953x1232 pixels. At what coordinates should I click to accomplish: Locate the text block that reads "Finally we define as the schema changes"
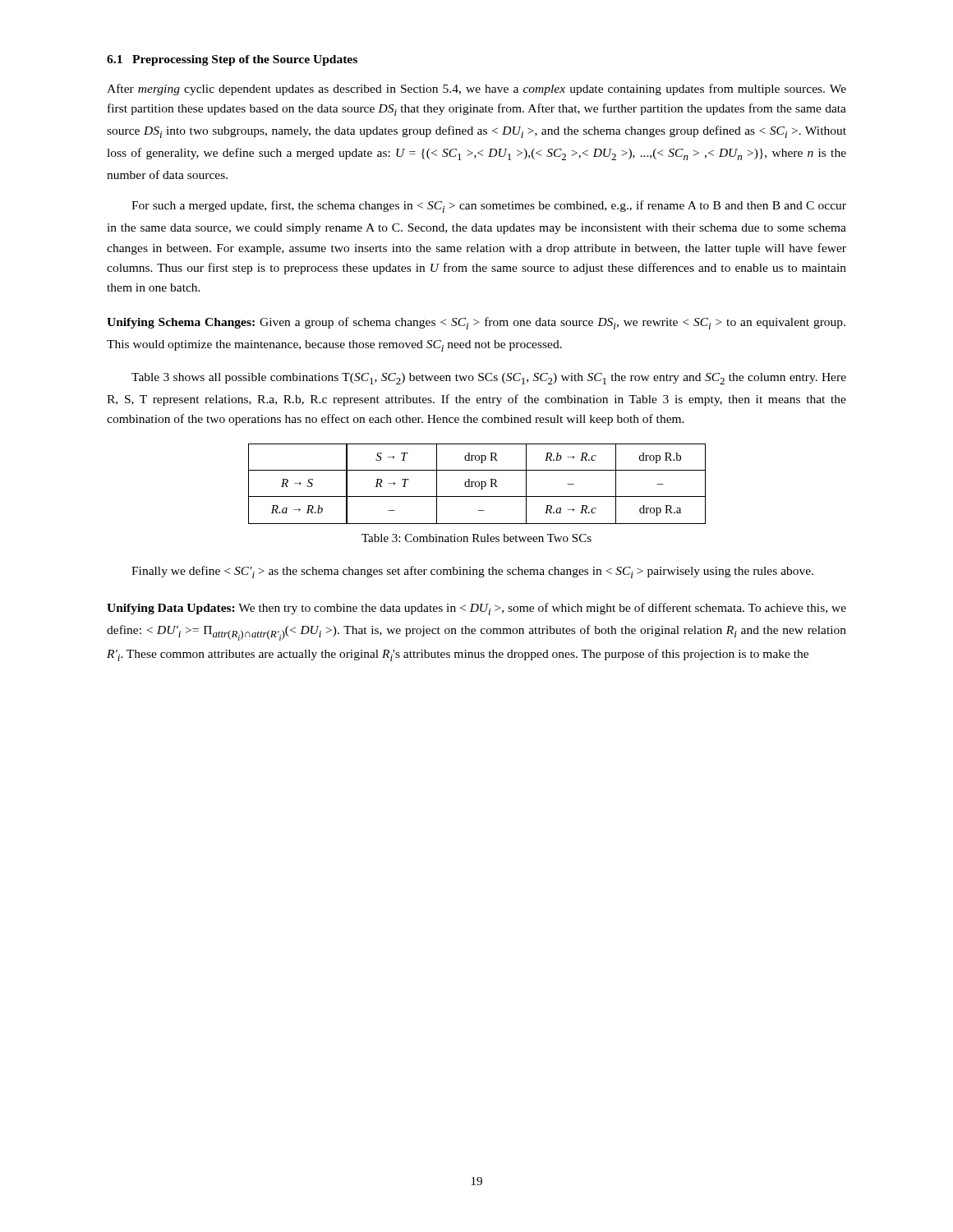click(473, 572)
